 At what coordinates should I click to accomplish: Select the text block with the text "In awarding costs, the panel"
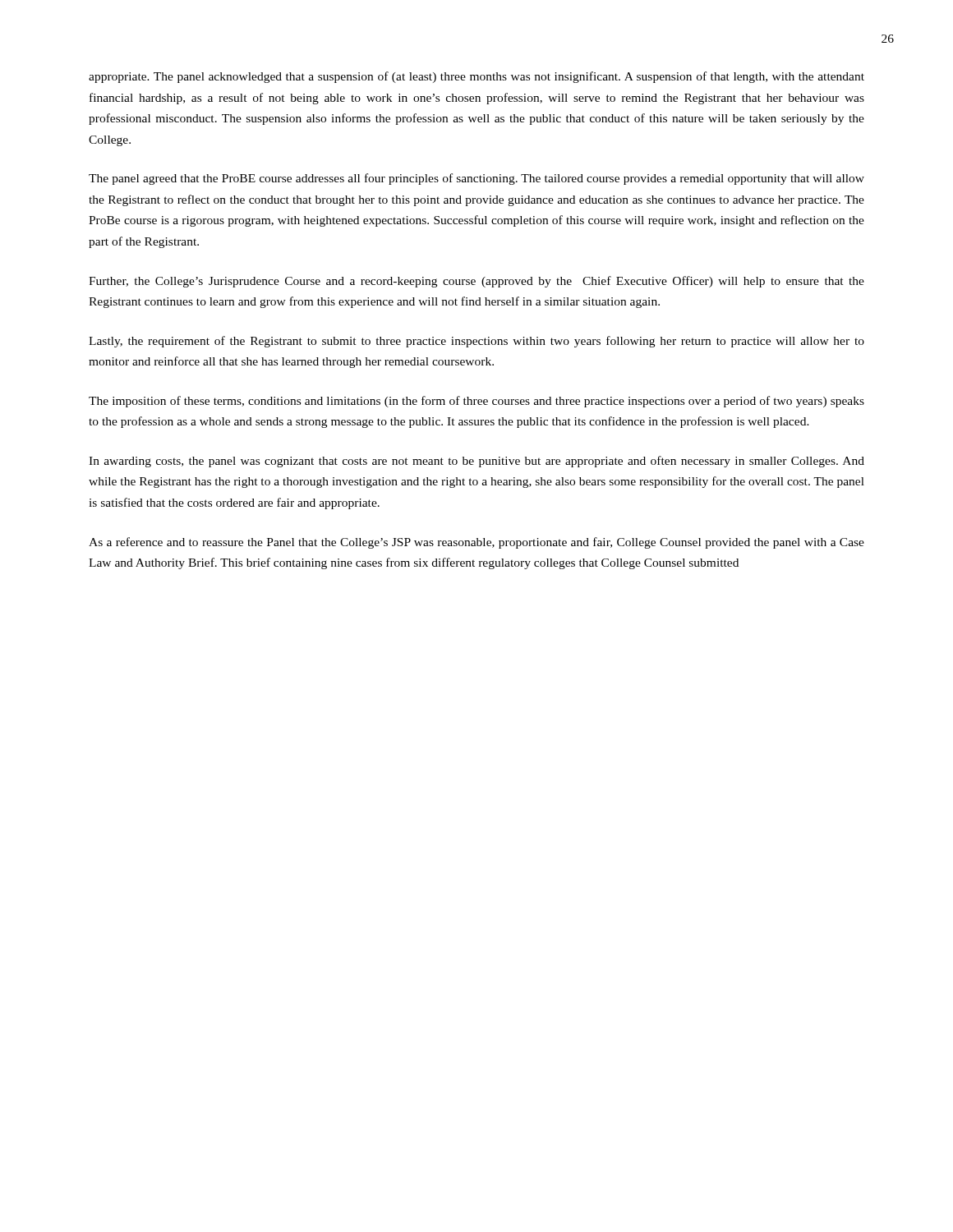click(x=476, y=481)
